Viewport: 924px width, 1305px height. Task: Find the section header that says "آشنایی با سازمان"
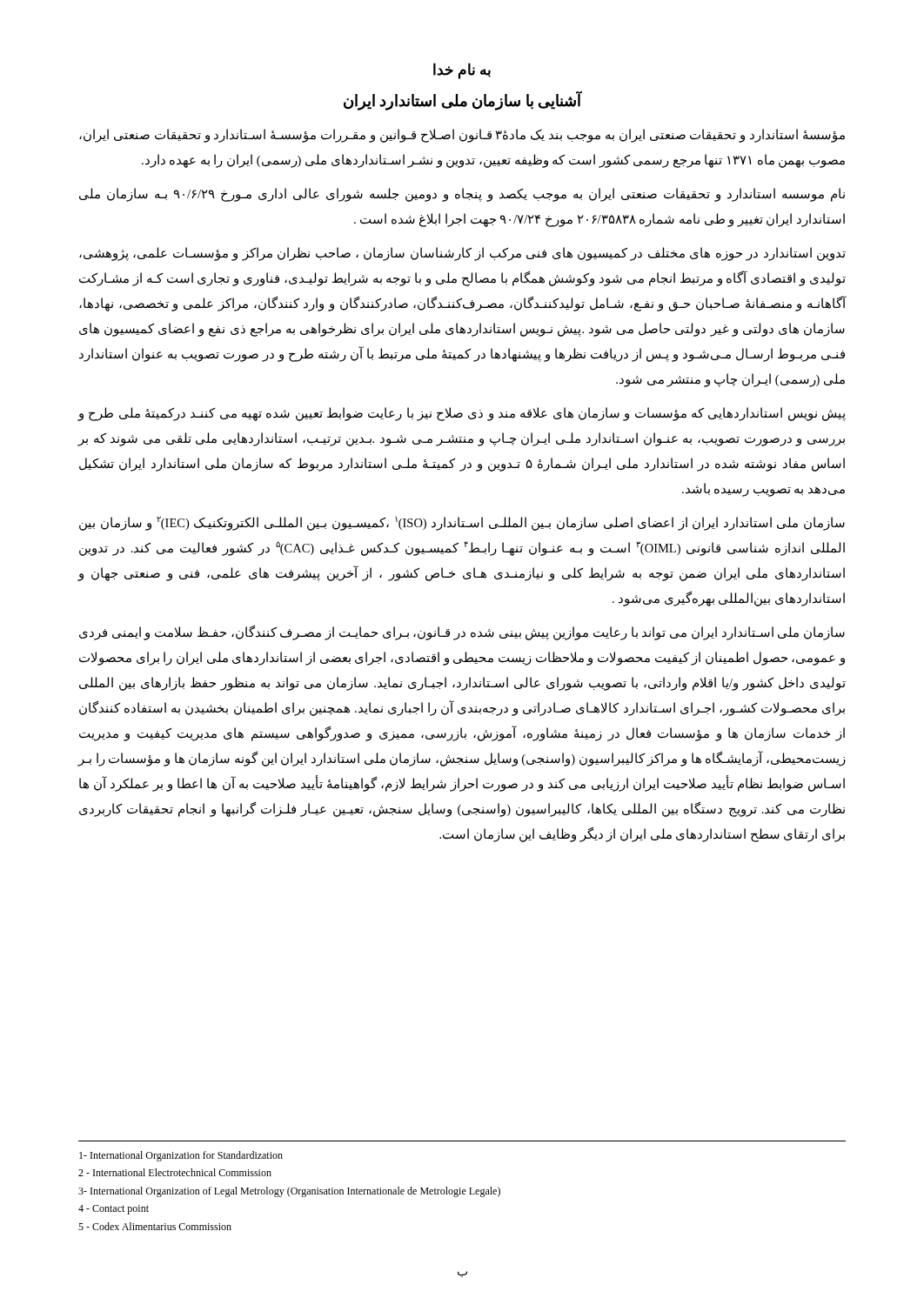pyautogui.click(x=462, y=101)
